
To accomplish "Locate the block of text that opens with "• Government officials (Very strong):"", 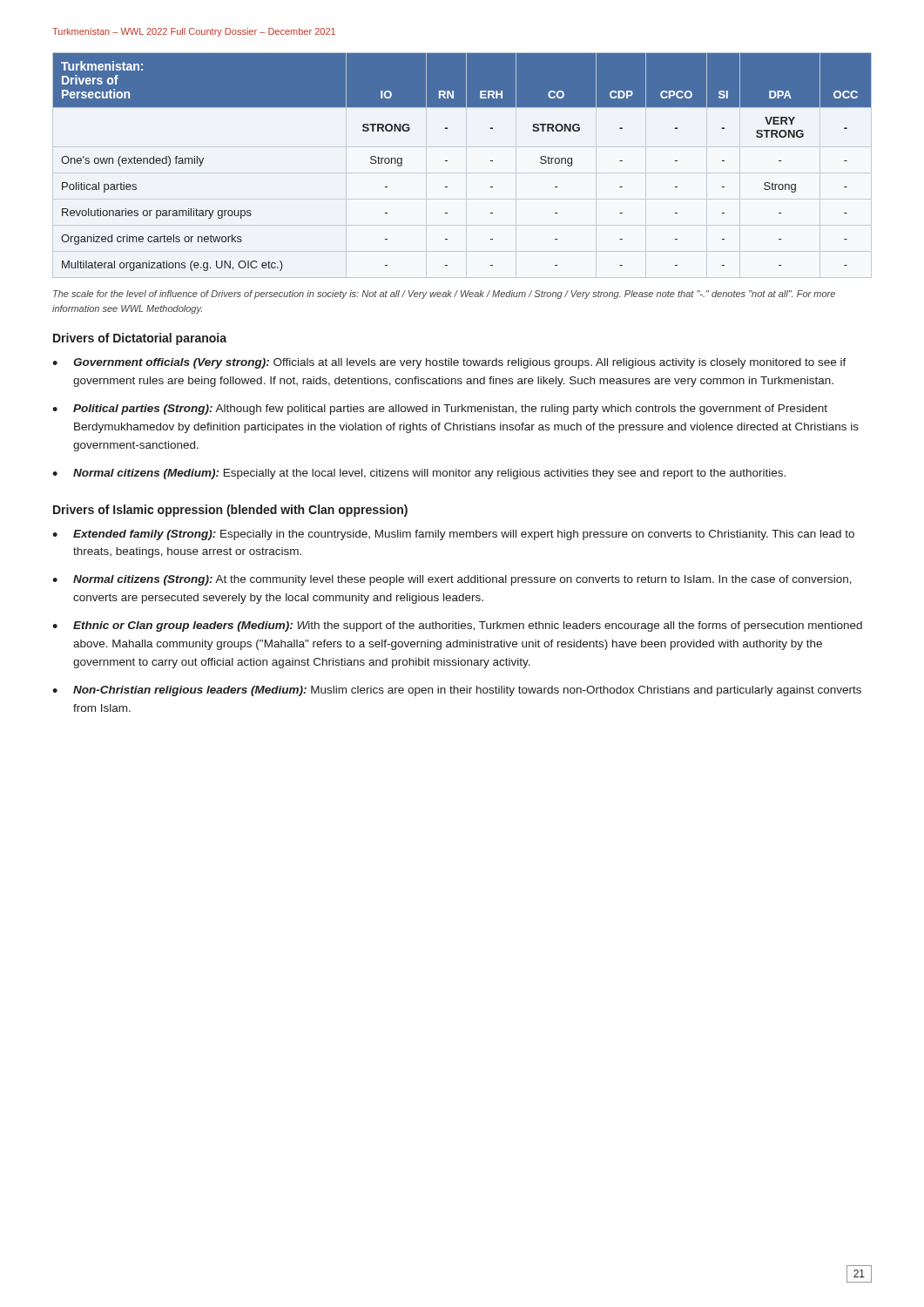I will pos(462,372).
